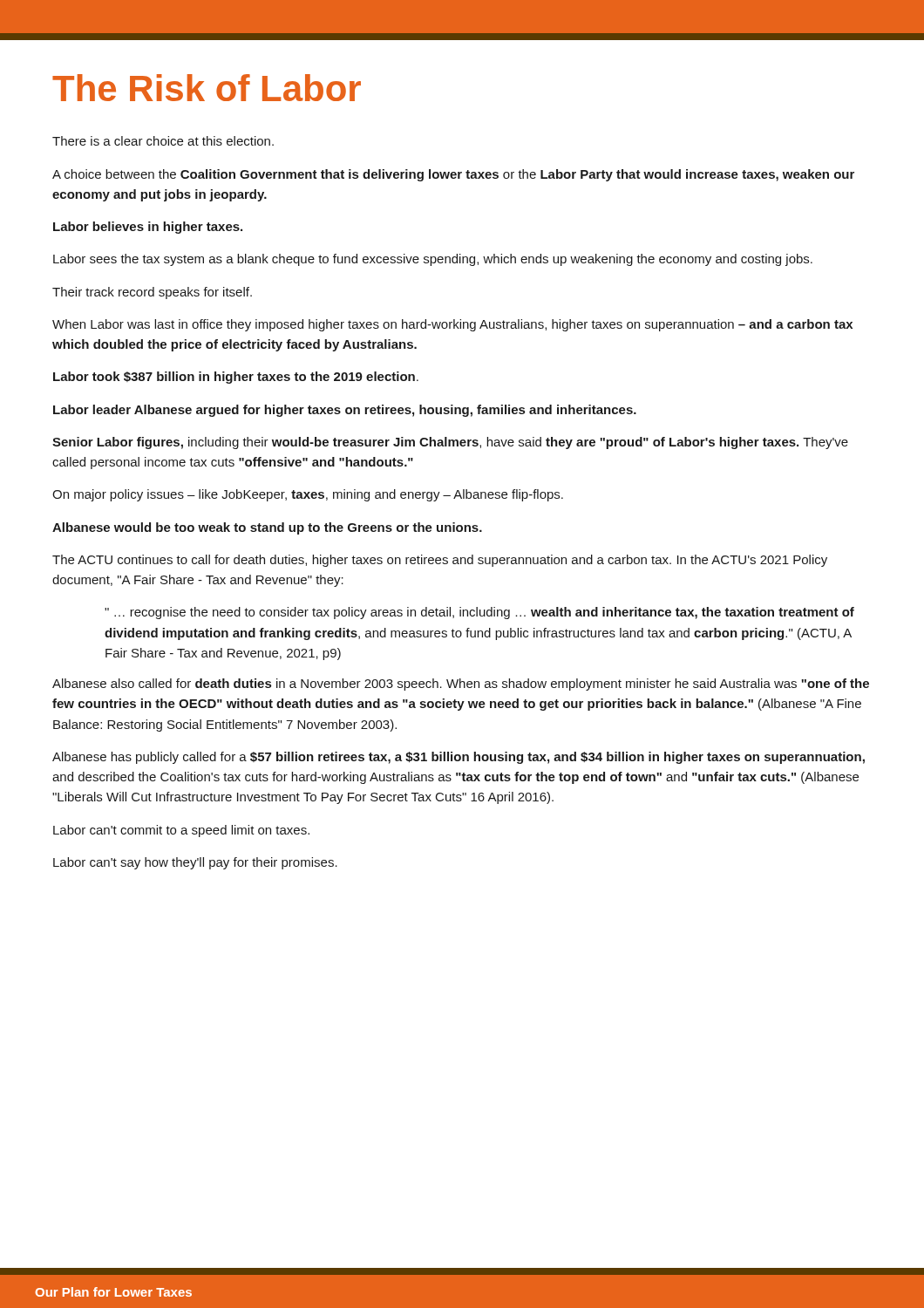Select the text starting "A choice between the Coalition Government"
This screenshot has width=924, height=1308.
(x=453, y=184)
